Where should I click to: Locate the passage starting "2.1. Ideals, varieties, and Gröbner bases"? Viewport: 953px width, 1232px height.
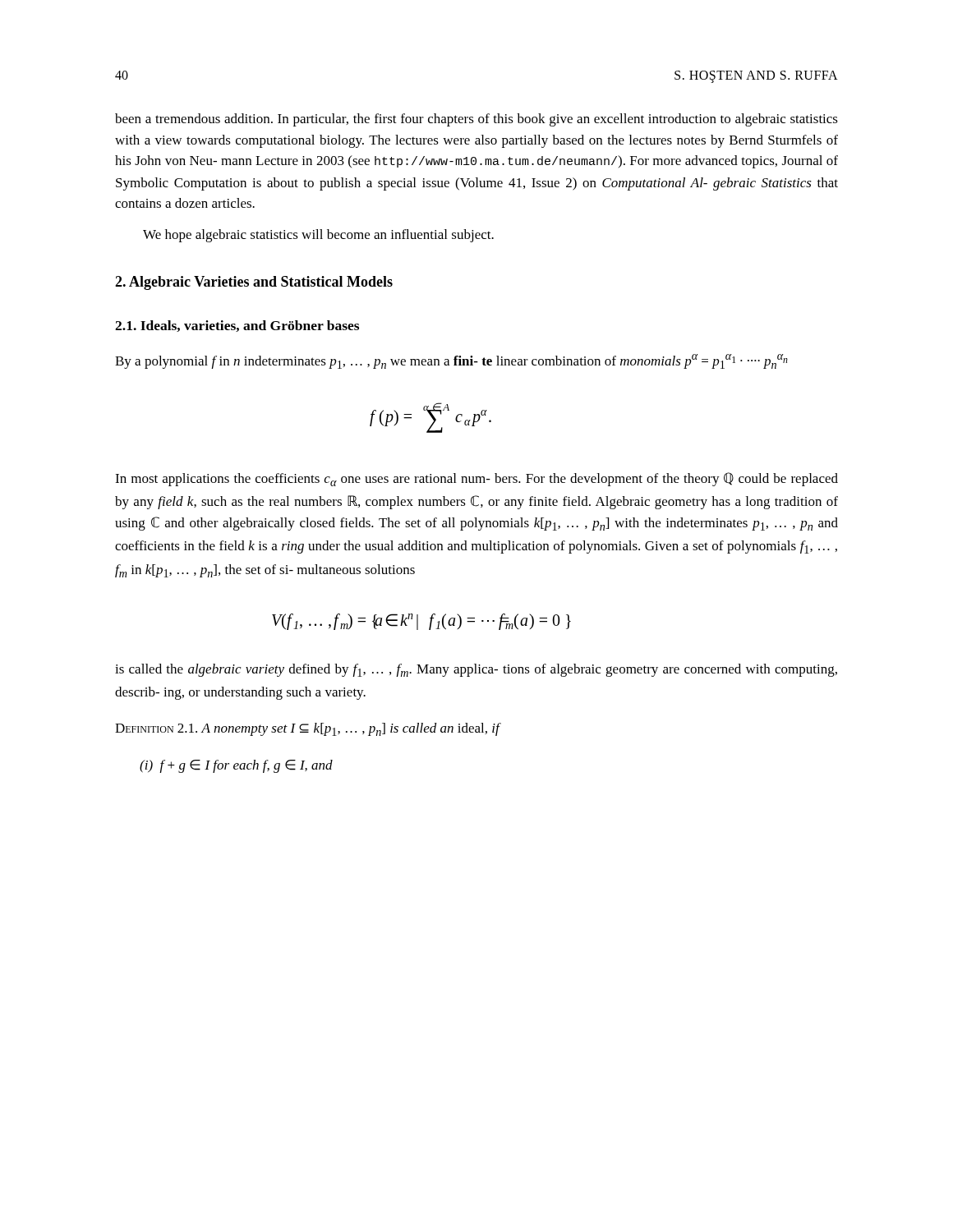237,325
